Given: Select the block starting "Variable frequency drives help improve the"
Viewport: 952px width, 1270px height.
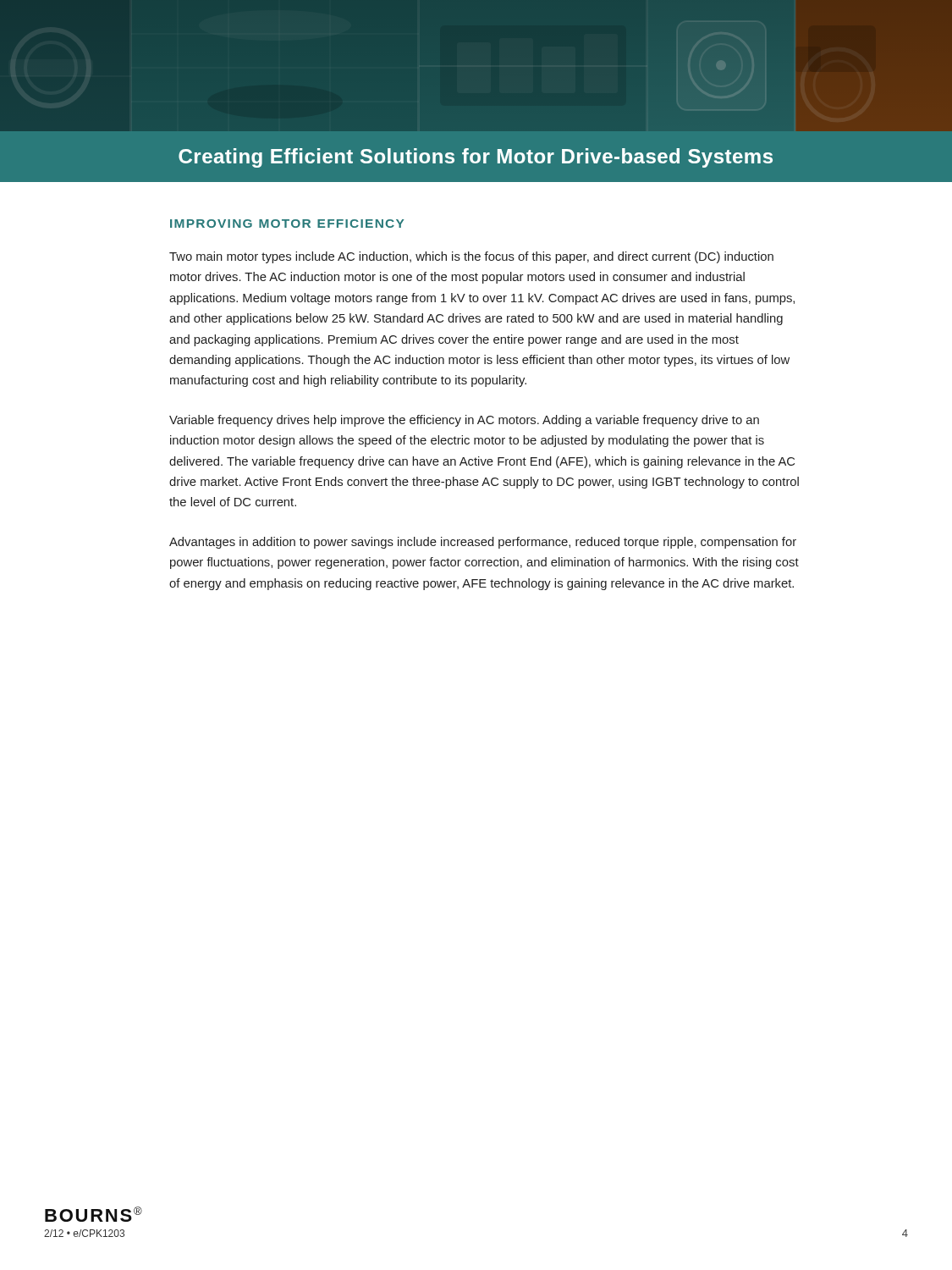Looking at the screenshot, I should (484, 461).
